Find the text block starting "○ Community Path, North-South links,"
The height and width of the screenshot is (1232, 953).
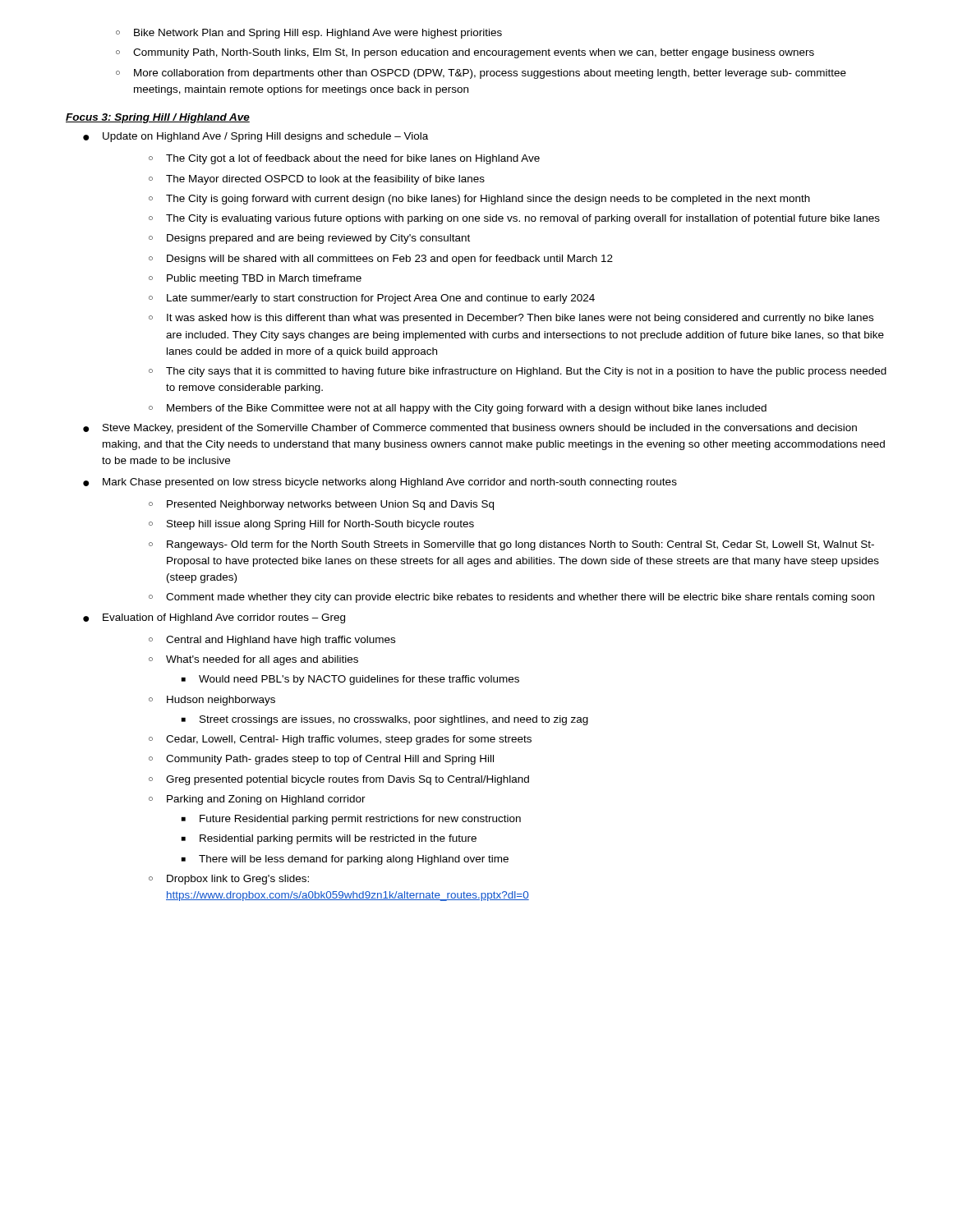501,53
